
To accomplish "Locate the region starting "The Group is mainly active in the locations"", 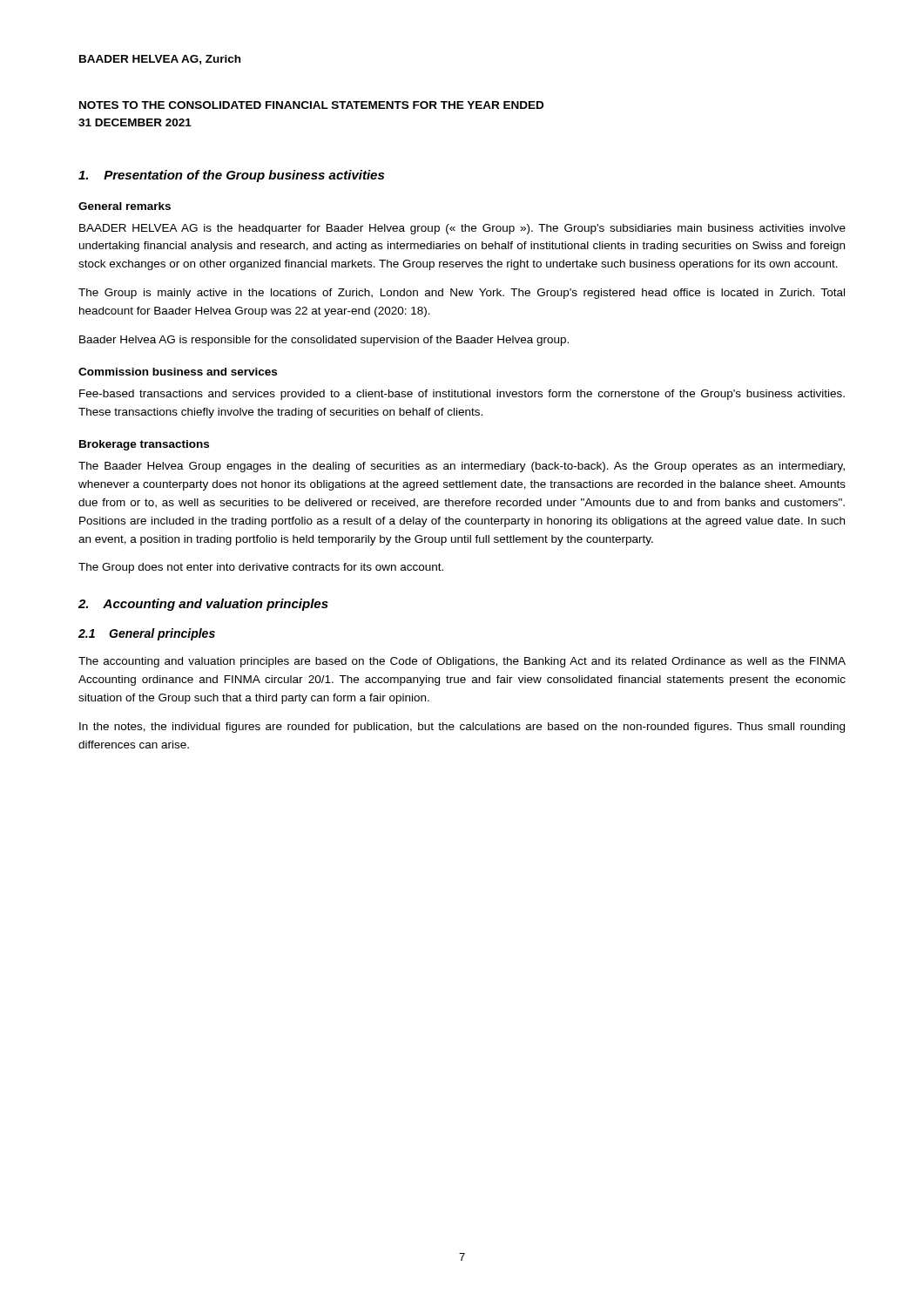I will coord(462,302).
